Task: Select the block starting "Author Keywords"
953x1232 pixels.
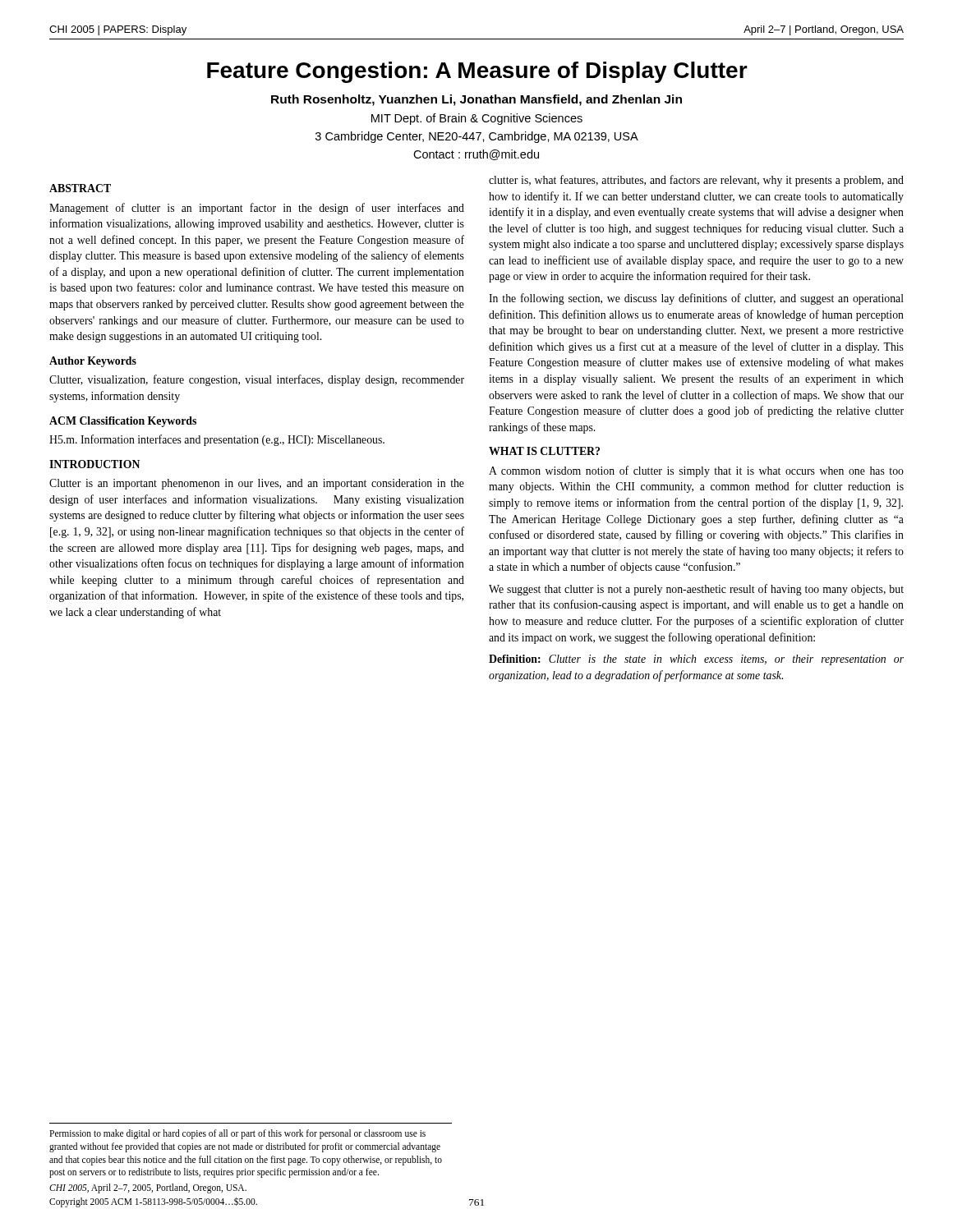Action: [93, 361]
